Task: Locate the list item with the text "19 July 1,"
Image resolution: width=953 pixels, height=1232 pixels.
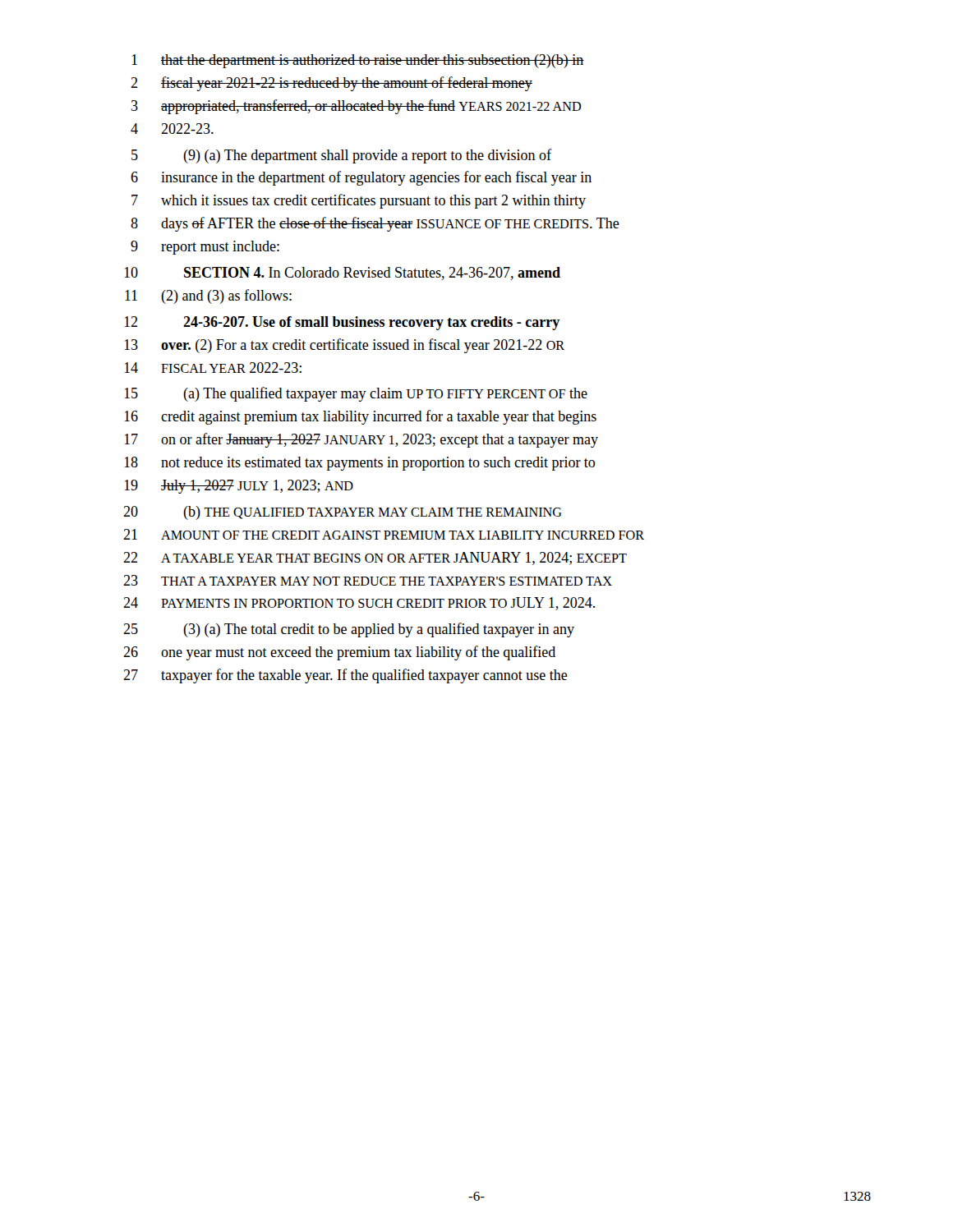Action: [x=239, y=487]
